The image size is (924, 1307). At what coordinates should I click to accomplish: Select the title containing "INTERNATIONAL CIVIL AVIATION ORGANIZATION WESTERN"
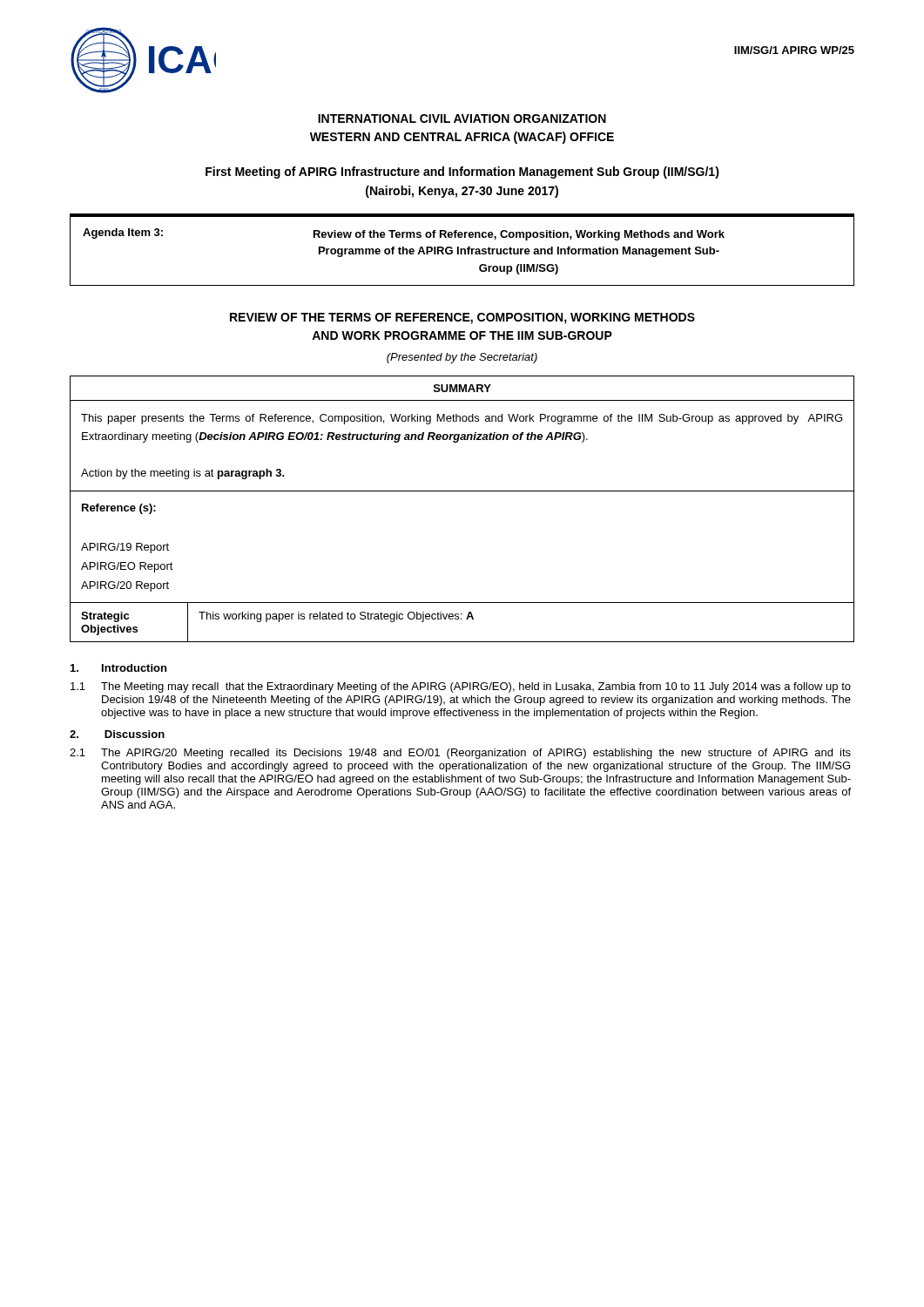(x=462, y=128)
